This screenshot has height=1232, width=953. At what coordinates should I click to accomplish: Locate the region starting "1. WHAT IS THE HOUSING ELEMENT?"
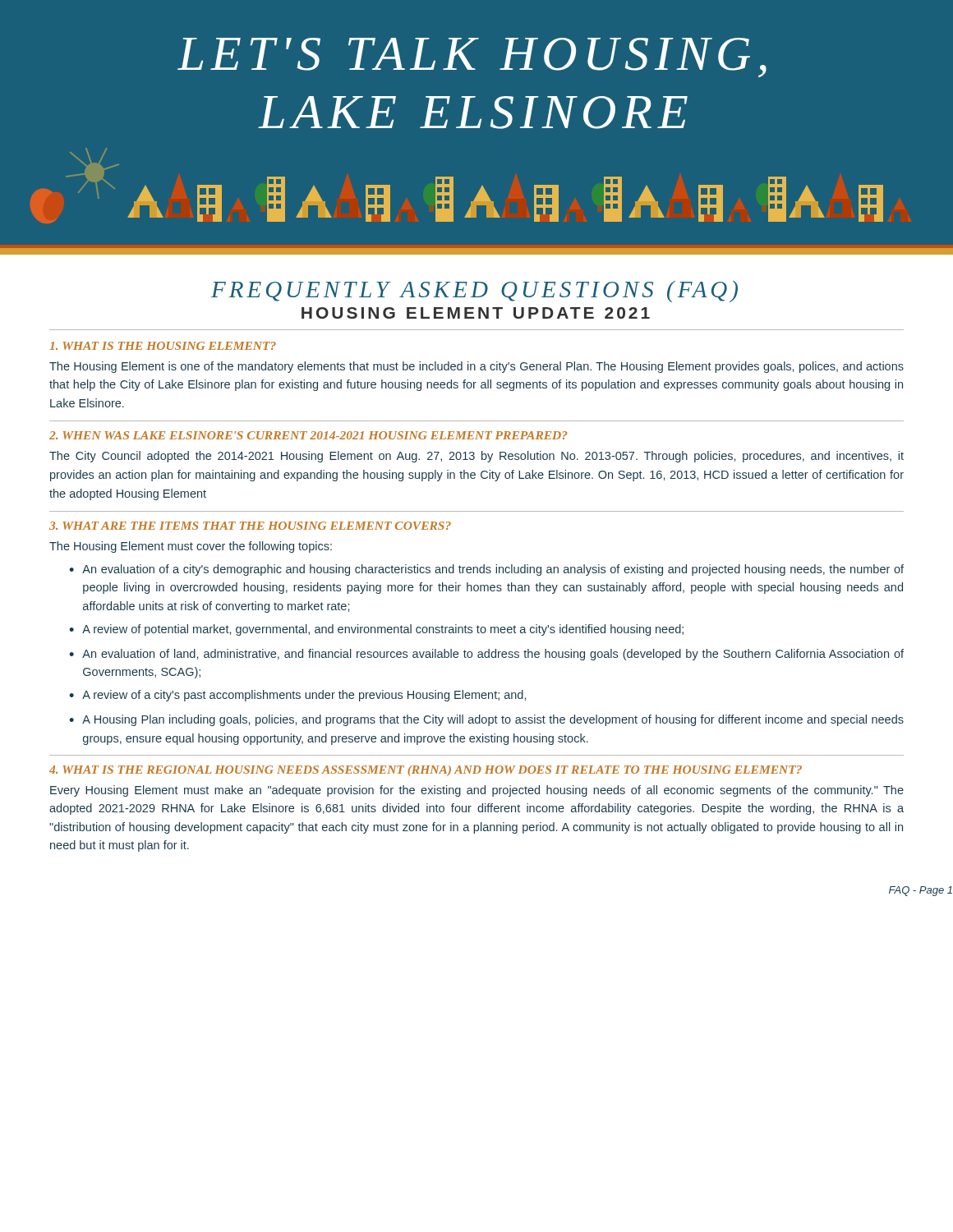pos(163,345)
